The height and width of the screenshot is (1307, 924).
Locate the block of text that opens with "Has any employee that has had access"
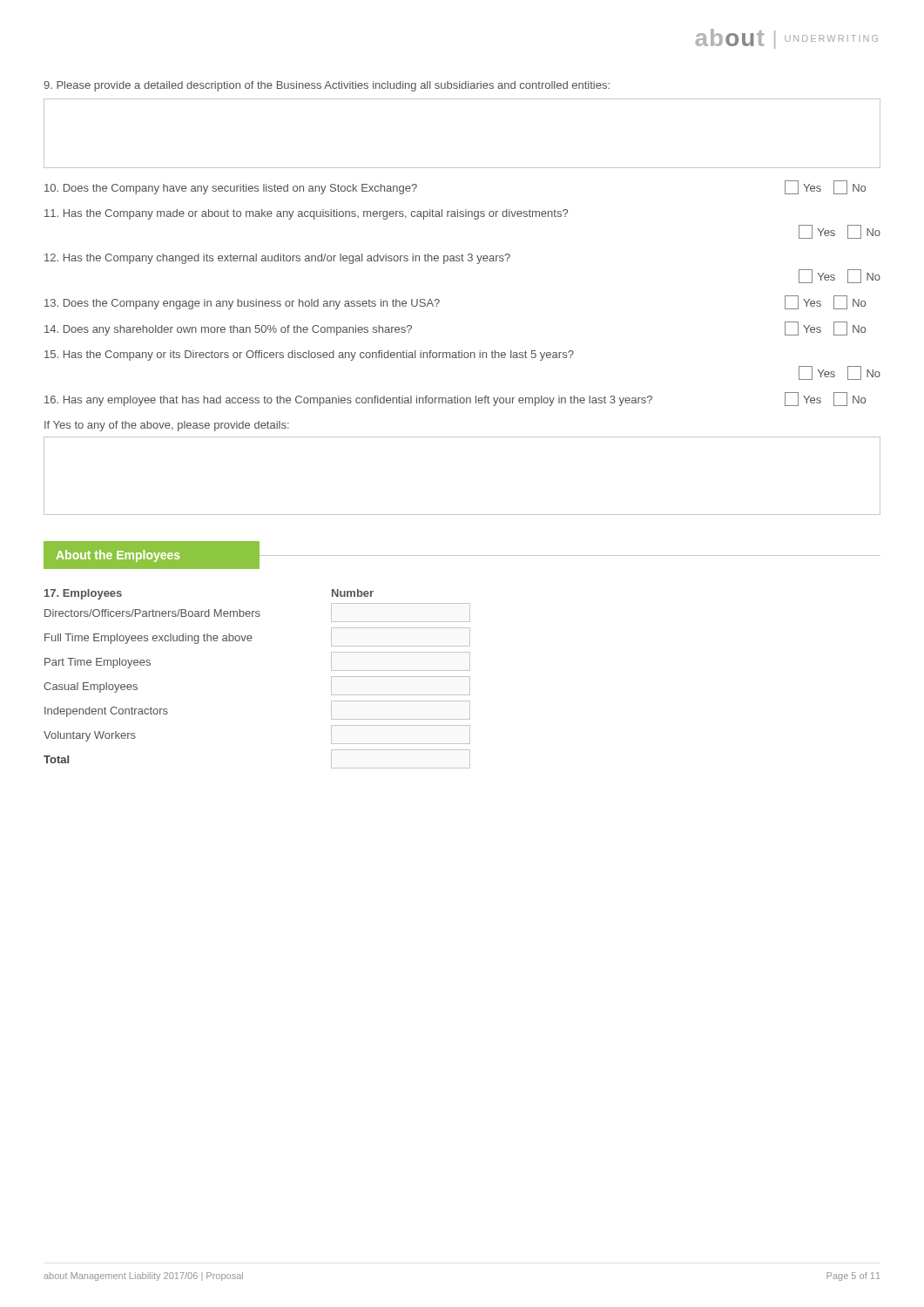coord(462,399)
